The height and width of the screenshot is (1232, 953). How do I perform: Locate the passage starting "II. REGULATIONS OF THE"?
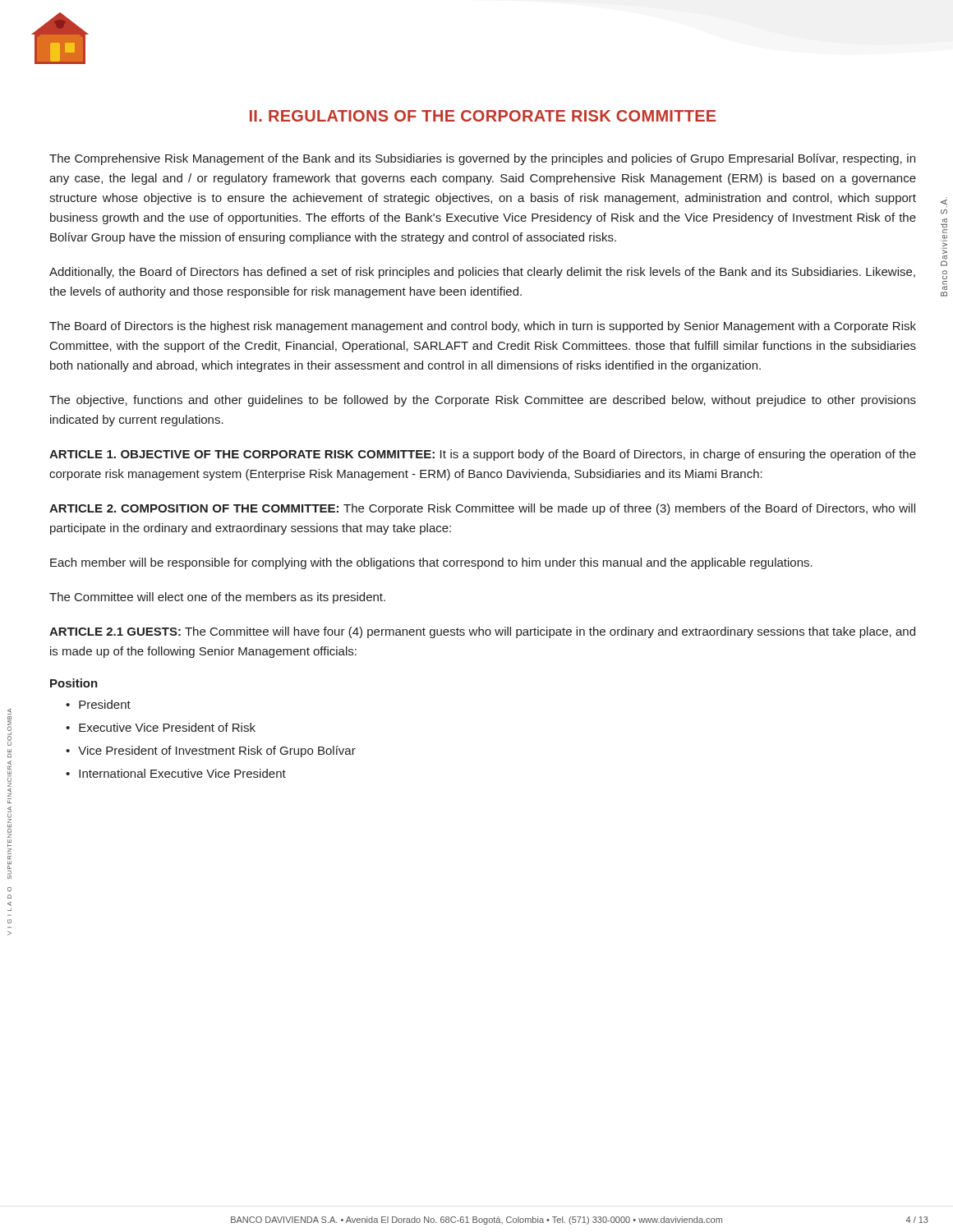point(483,116)
